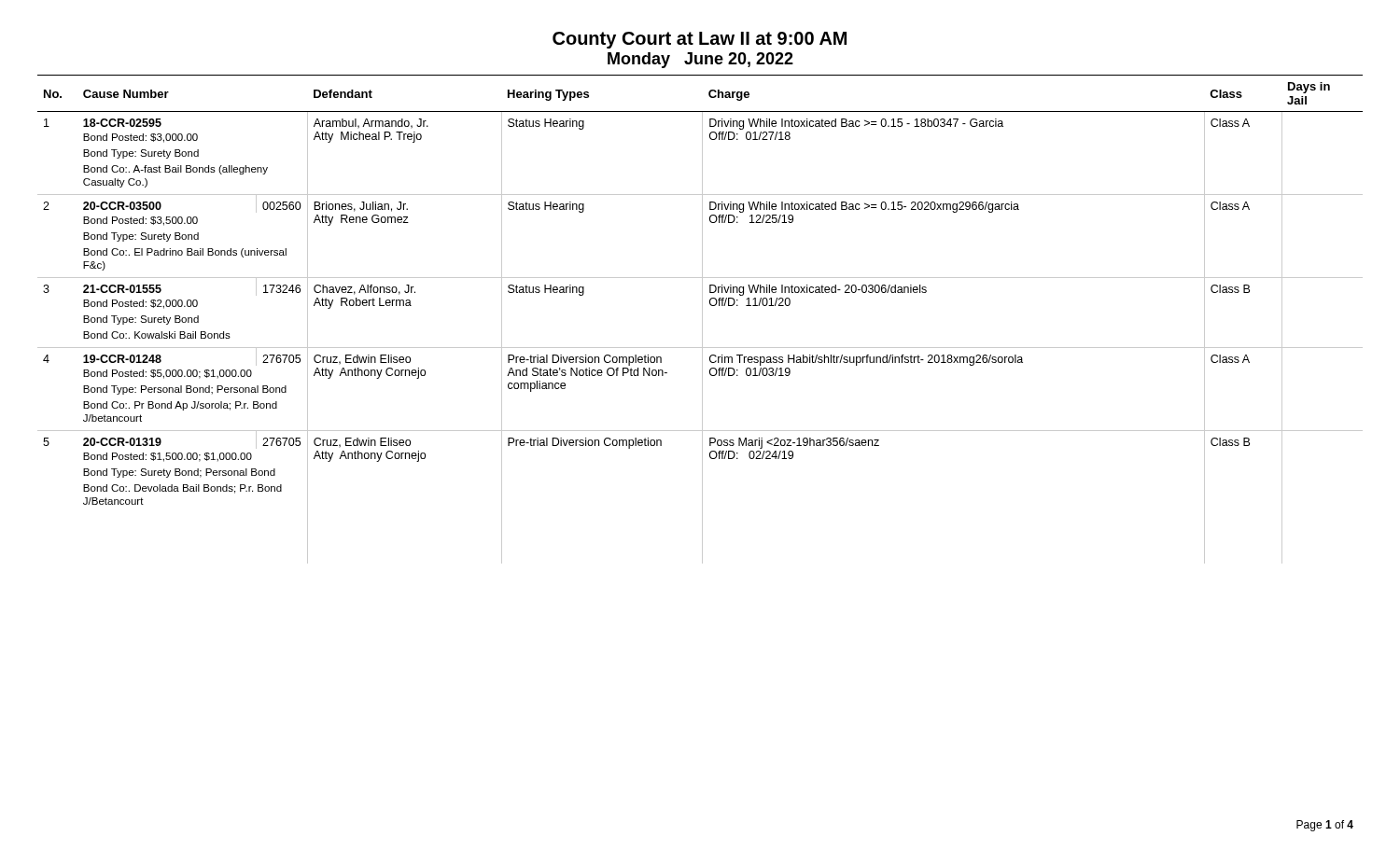
Task: Select the table that reads "Crim Trespass Habit/shltr/suprfund/infstrt- 2018xmg26/sorola"
Action: (x=700, y=319)
